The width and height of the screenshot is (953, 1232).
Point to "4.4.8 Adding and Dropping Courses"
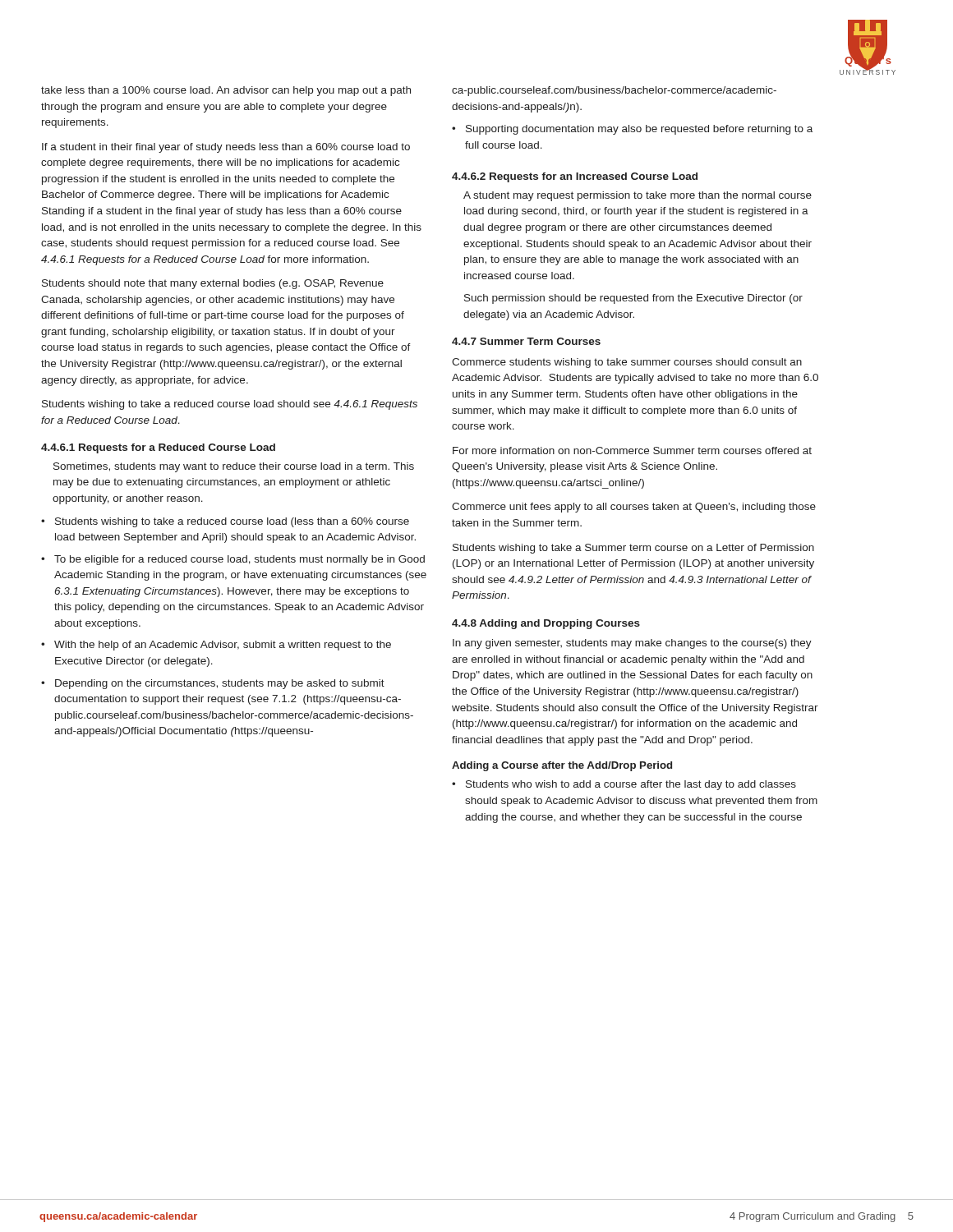(x=637, y=623)
